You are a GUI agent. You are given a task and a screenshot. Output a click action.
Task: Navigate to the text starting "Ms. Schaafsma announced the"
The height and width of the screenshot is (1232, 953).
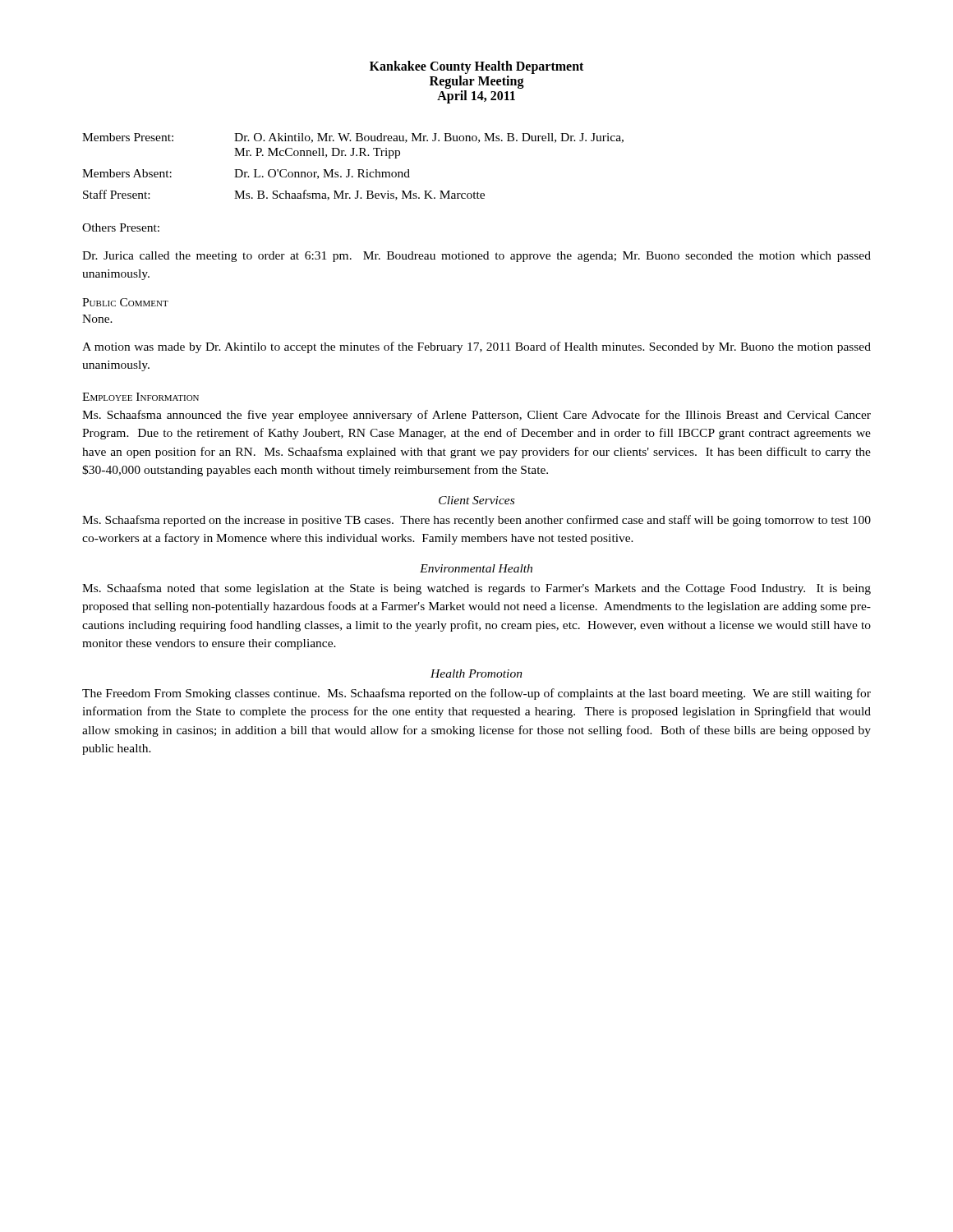[476, 442]
